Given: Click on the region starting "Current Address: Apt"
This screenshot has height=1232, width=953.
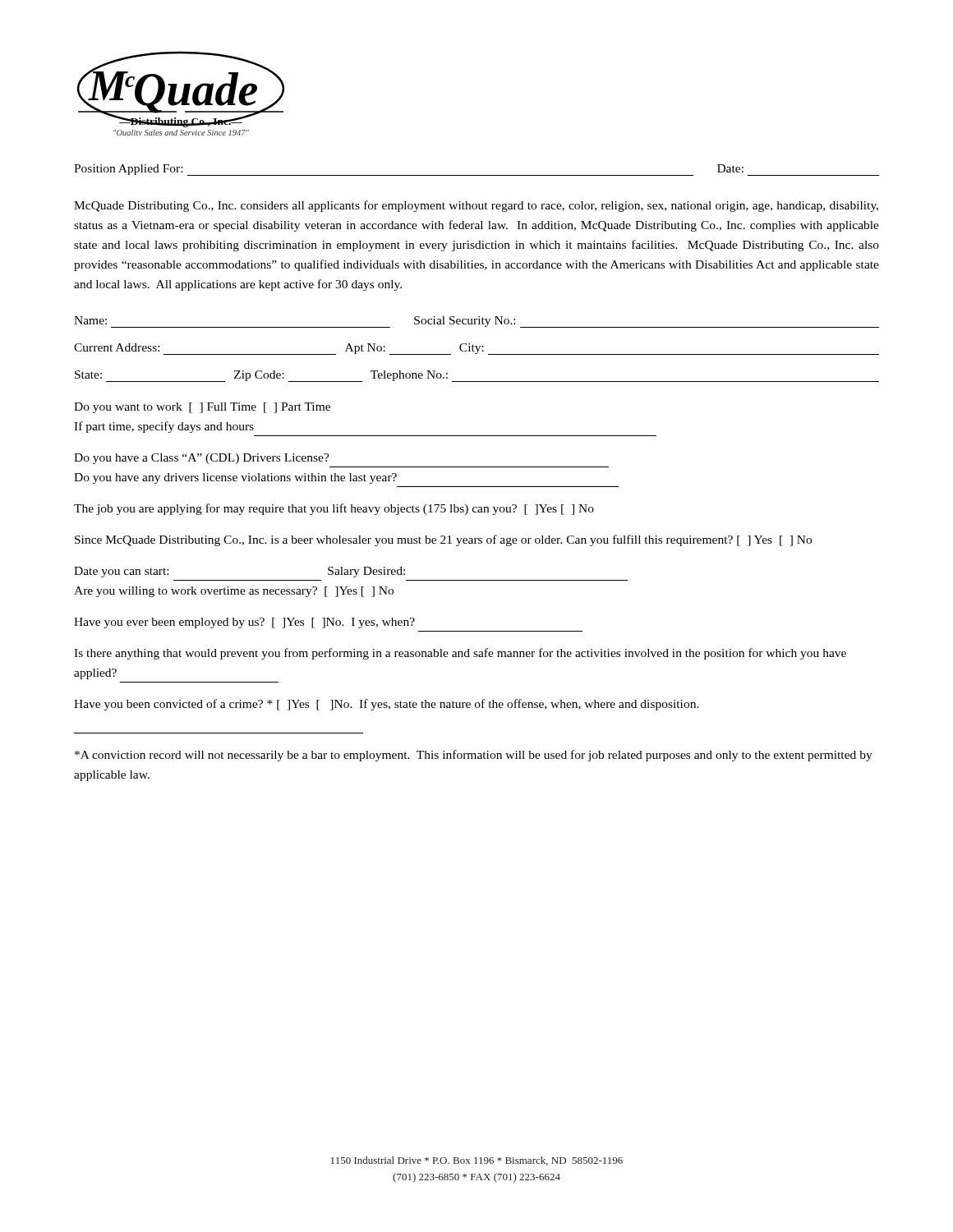Looking at the screenshot, I should click(x=476, y=347).
